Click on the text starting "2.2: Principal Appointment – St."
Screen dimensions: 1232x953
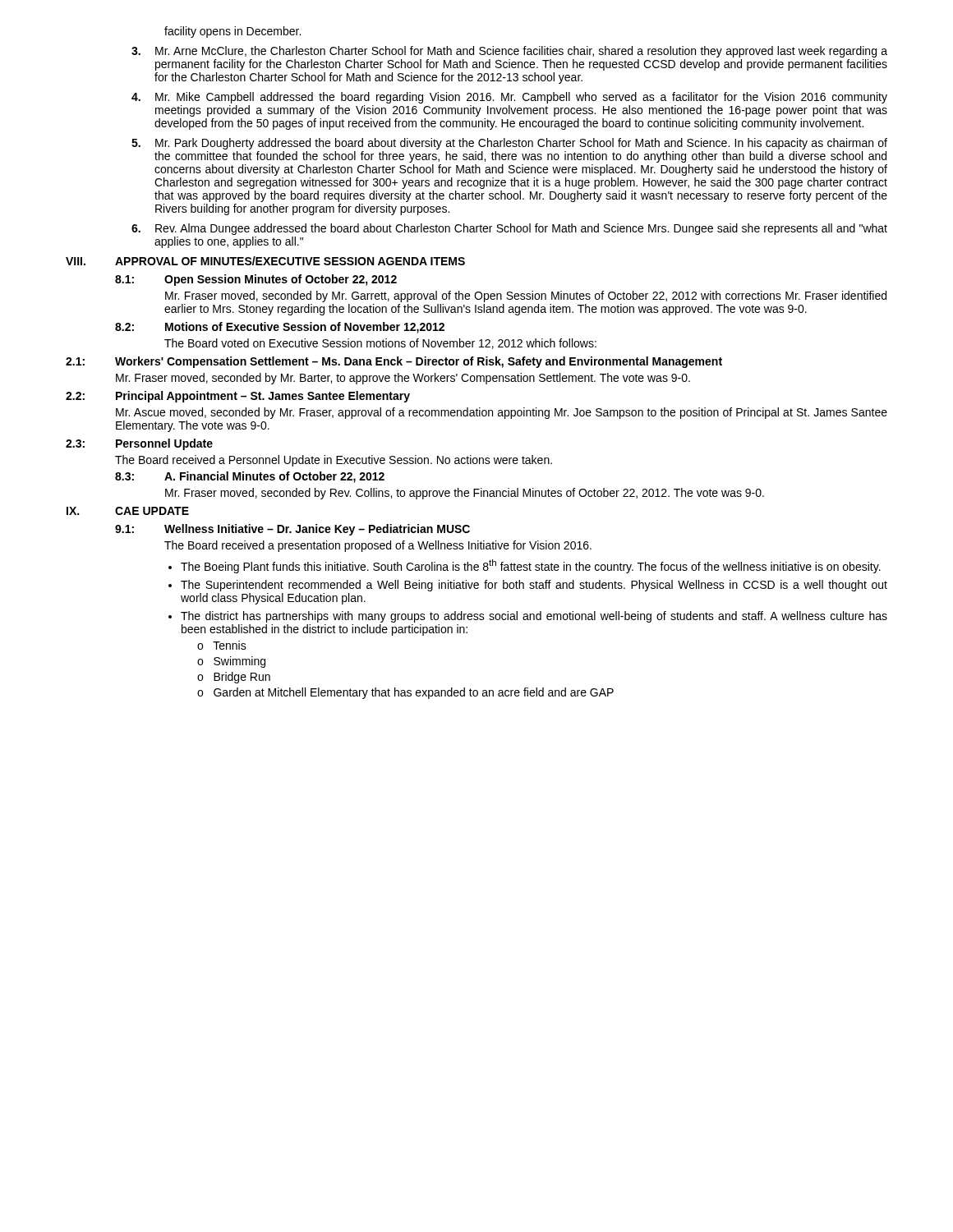coord(238,396)
